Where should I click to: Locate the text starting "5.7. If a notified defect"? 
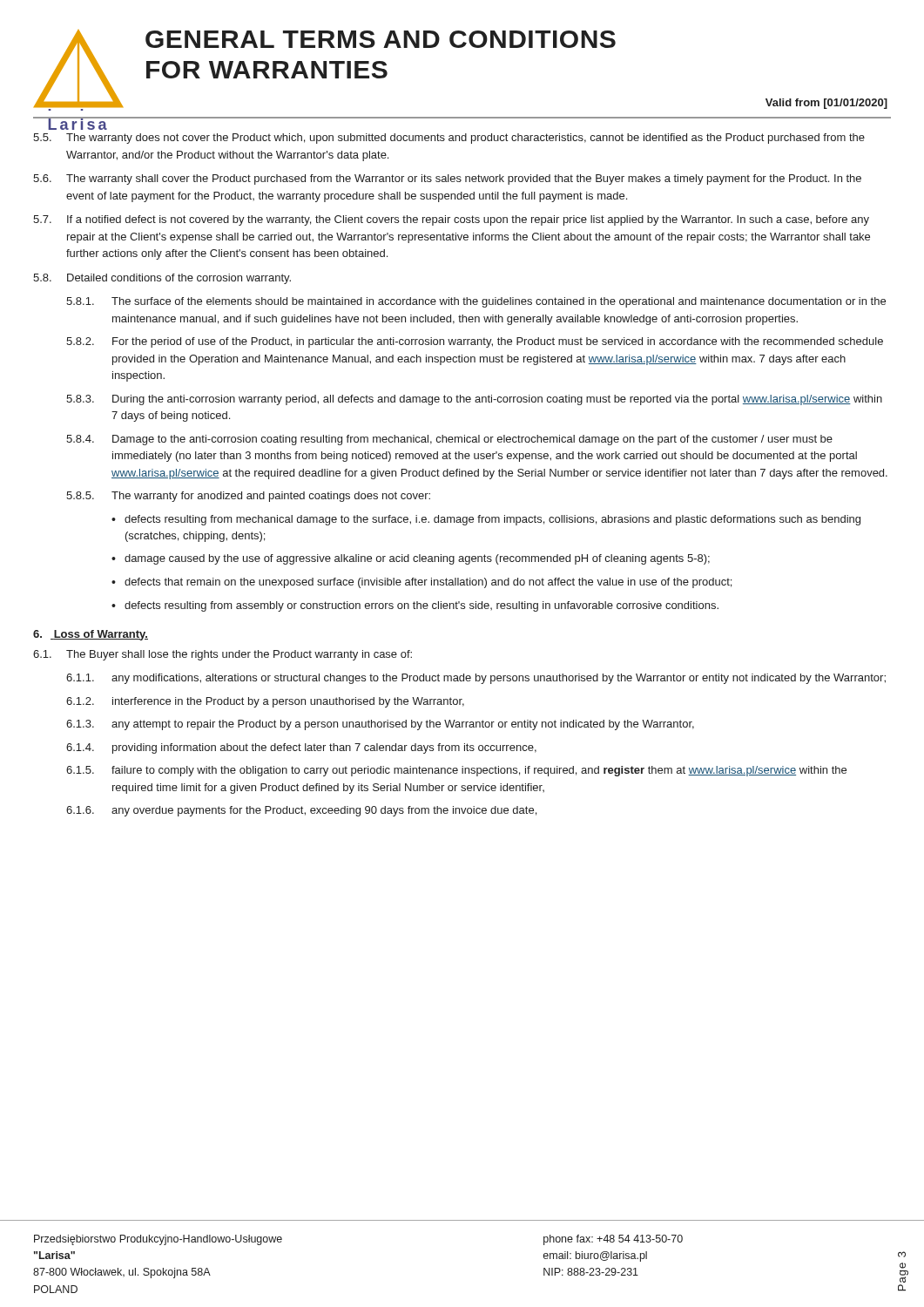[462, 236]
